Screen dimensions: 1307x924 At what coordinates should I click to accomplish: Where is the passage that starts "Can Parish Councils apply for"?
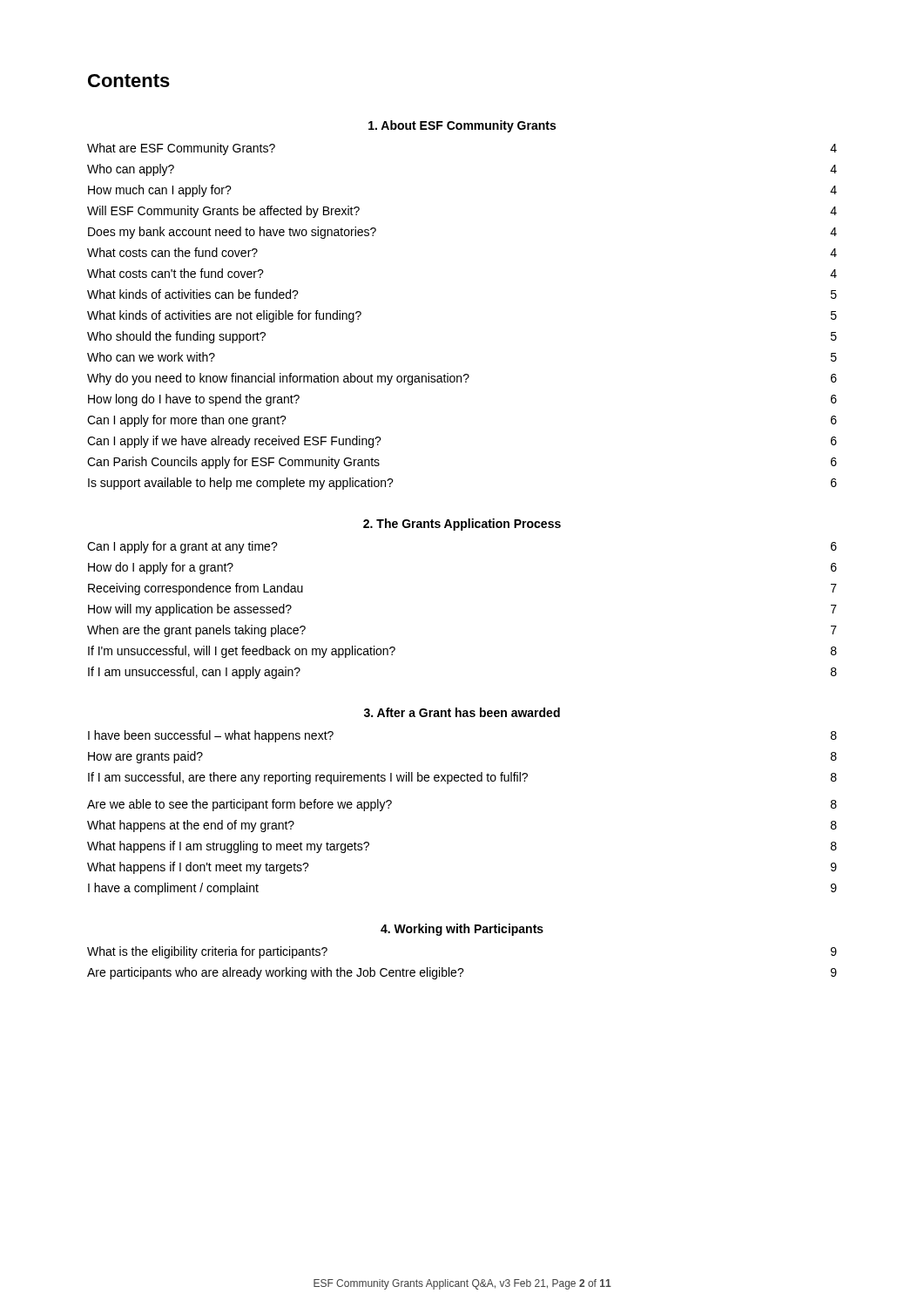click(x=238, y=462)
